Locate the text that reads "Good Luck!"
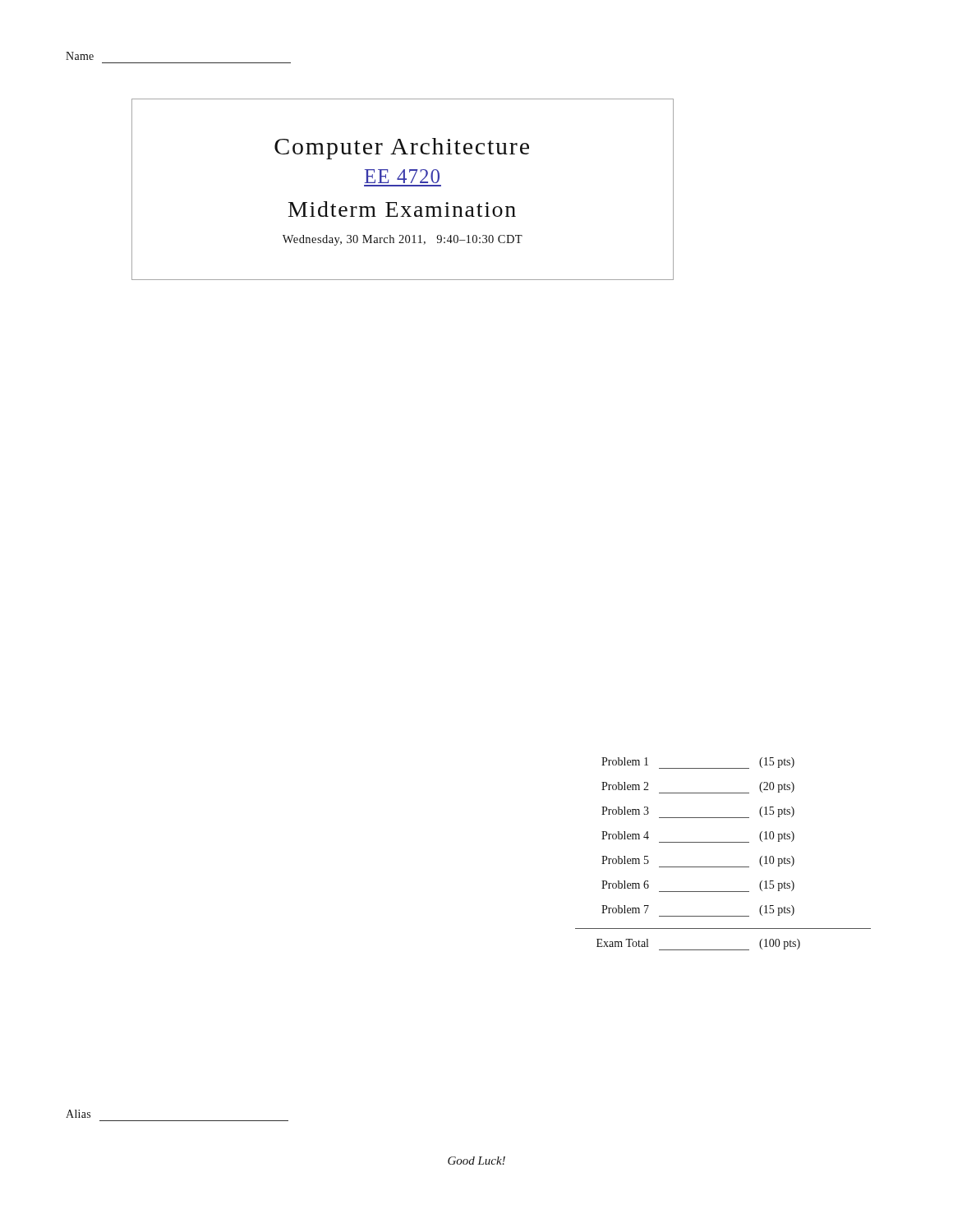Viewport: 953px width, 1232px height. pyautogui.click(x=476, y=1161)
